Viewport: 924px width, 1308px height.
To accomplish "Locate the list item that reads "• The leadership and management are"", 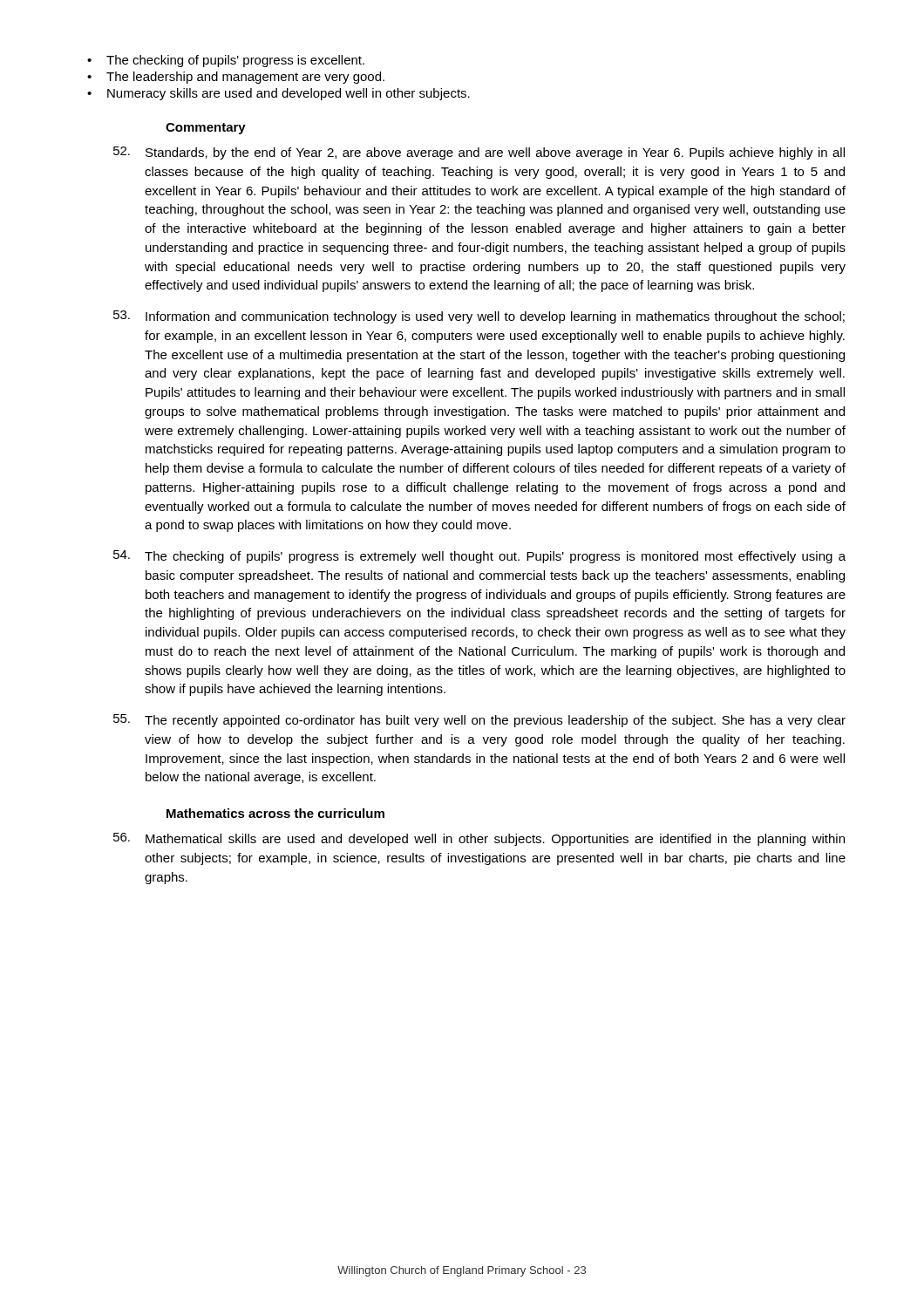I will point(236,76).
